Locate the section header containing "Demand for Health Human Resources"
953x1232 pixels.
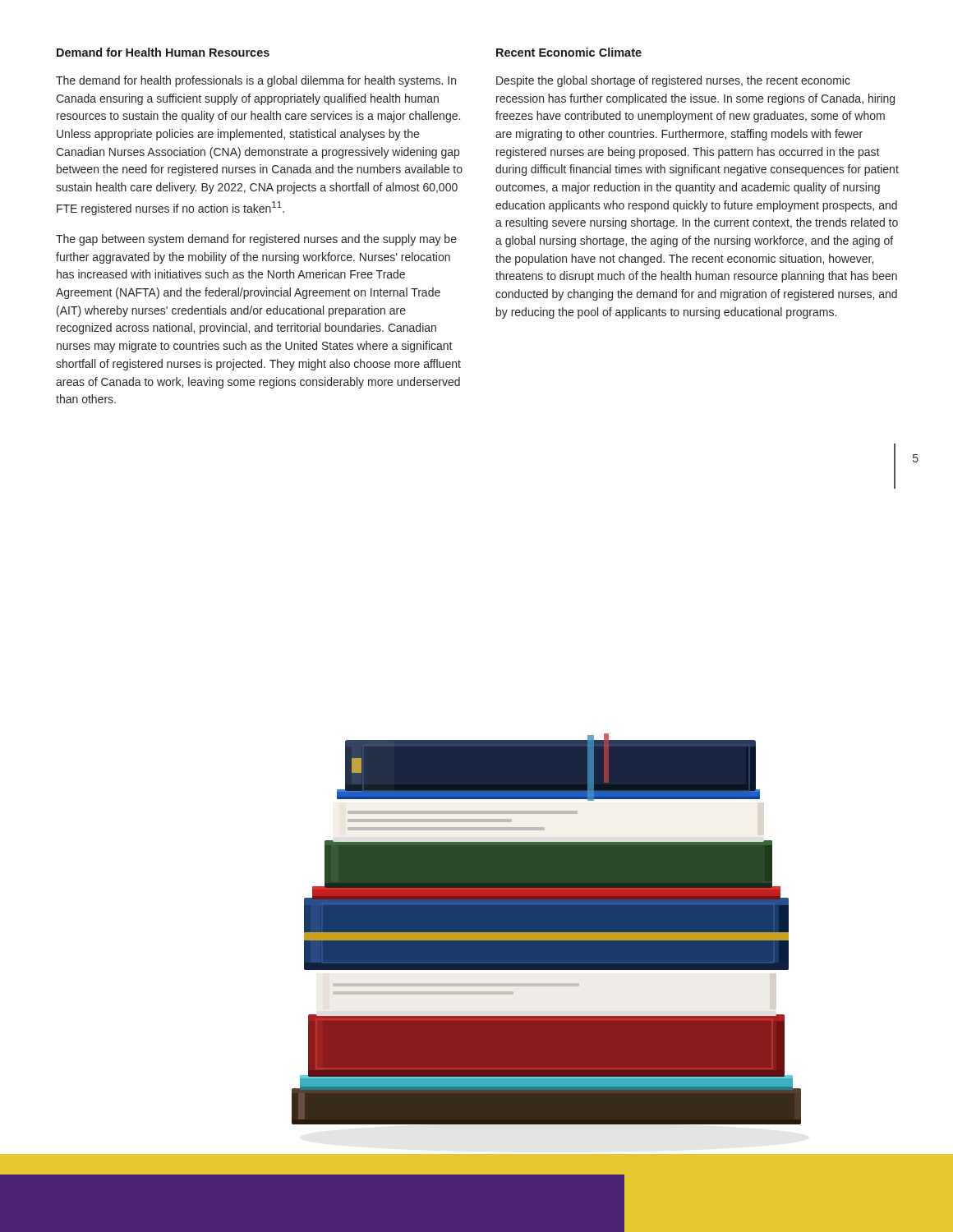(x=163, y=53)
